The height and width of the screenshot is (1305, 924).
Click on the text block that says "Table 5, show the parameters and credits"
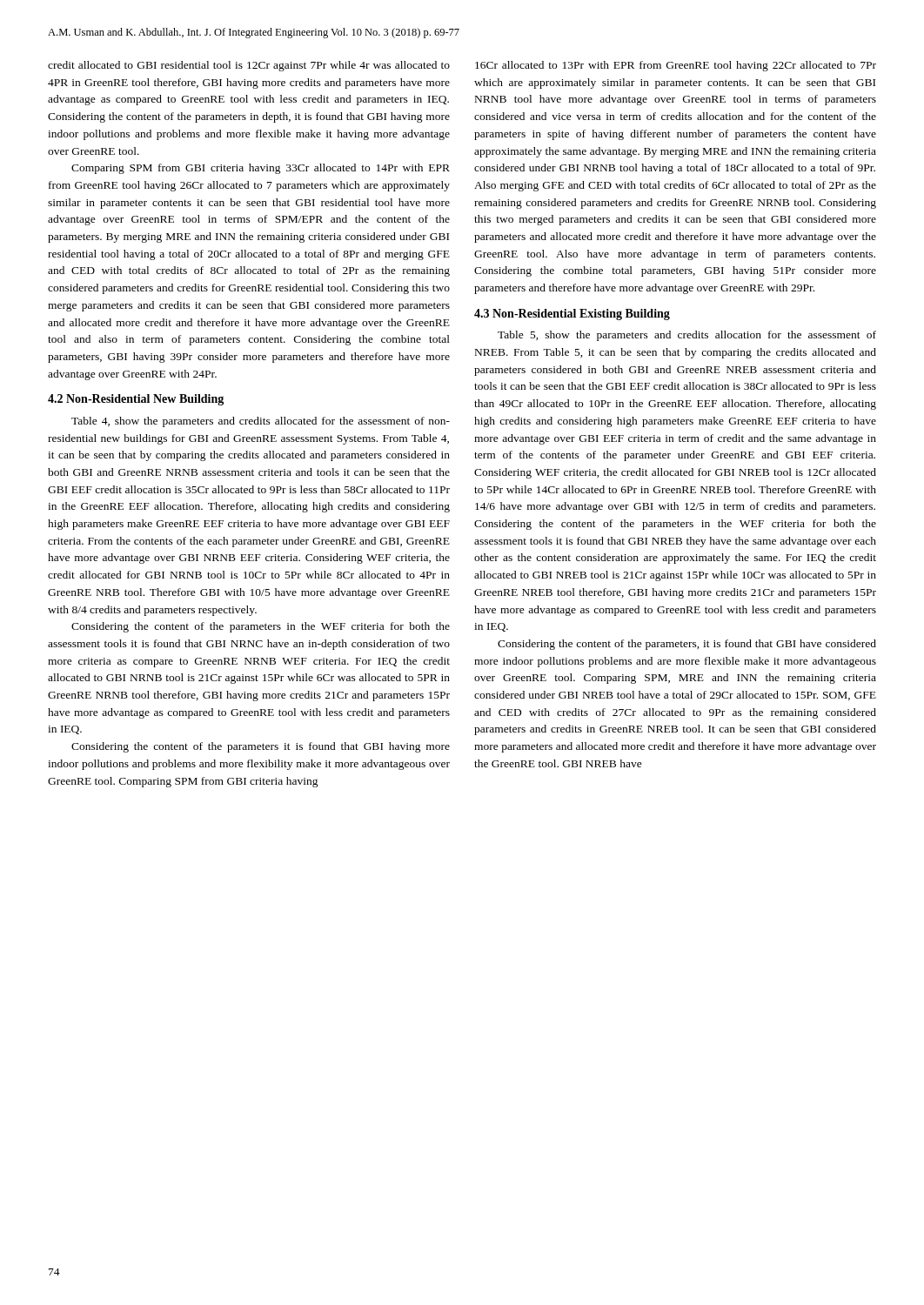[675, 481]
